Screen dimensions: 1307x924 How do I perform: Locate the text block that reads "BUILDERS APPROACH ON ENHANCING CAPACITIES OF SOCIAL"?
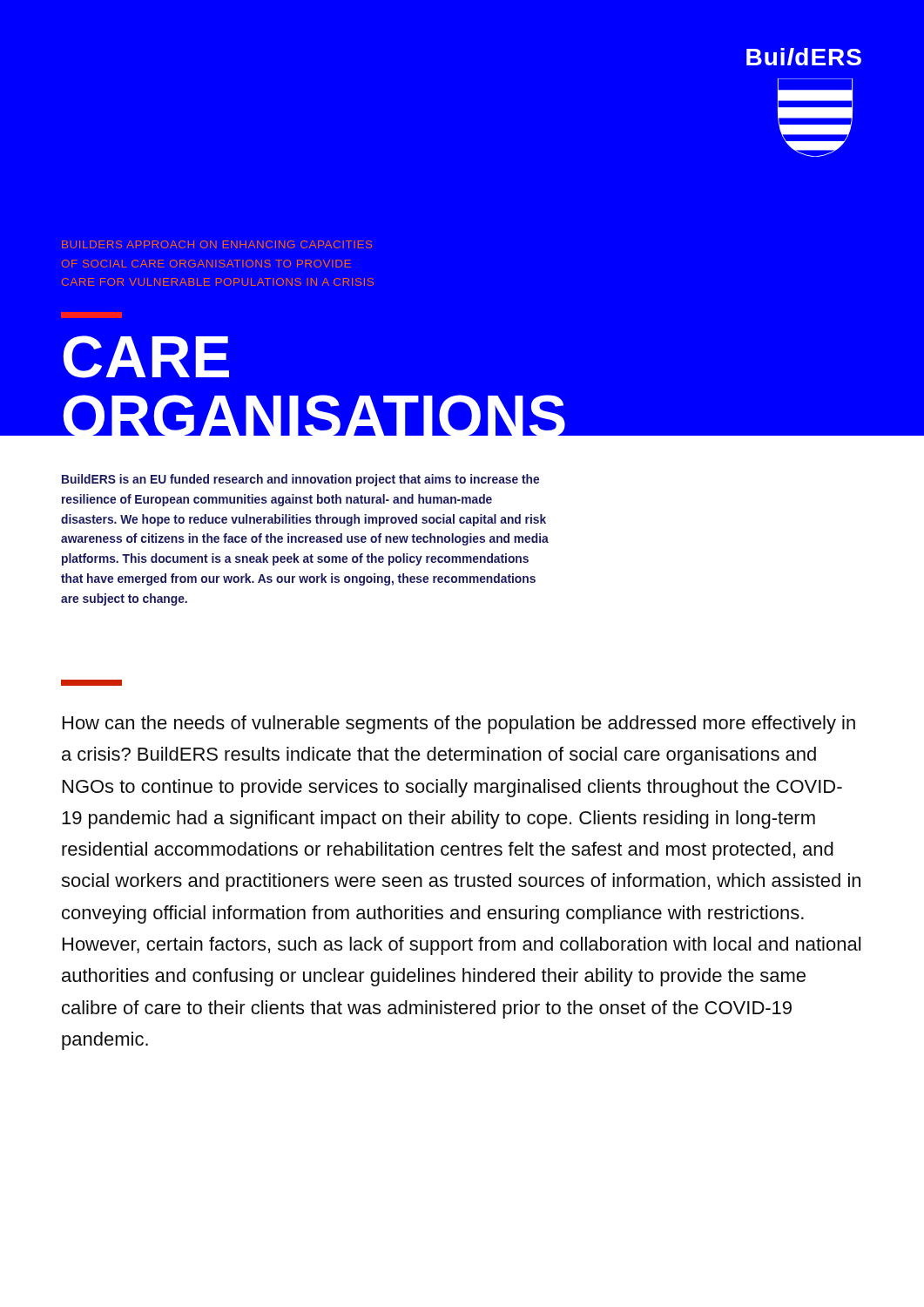(218, 263)
